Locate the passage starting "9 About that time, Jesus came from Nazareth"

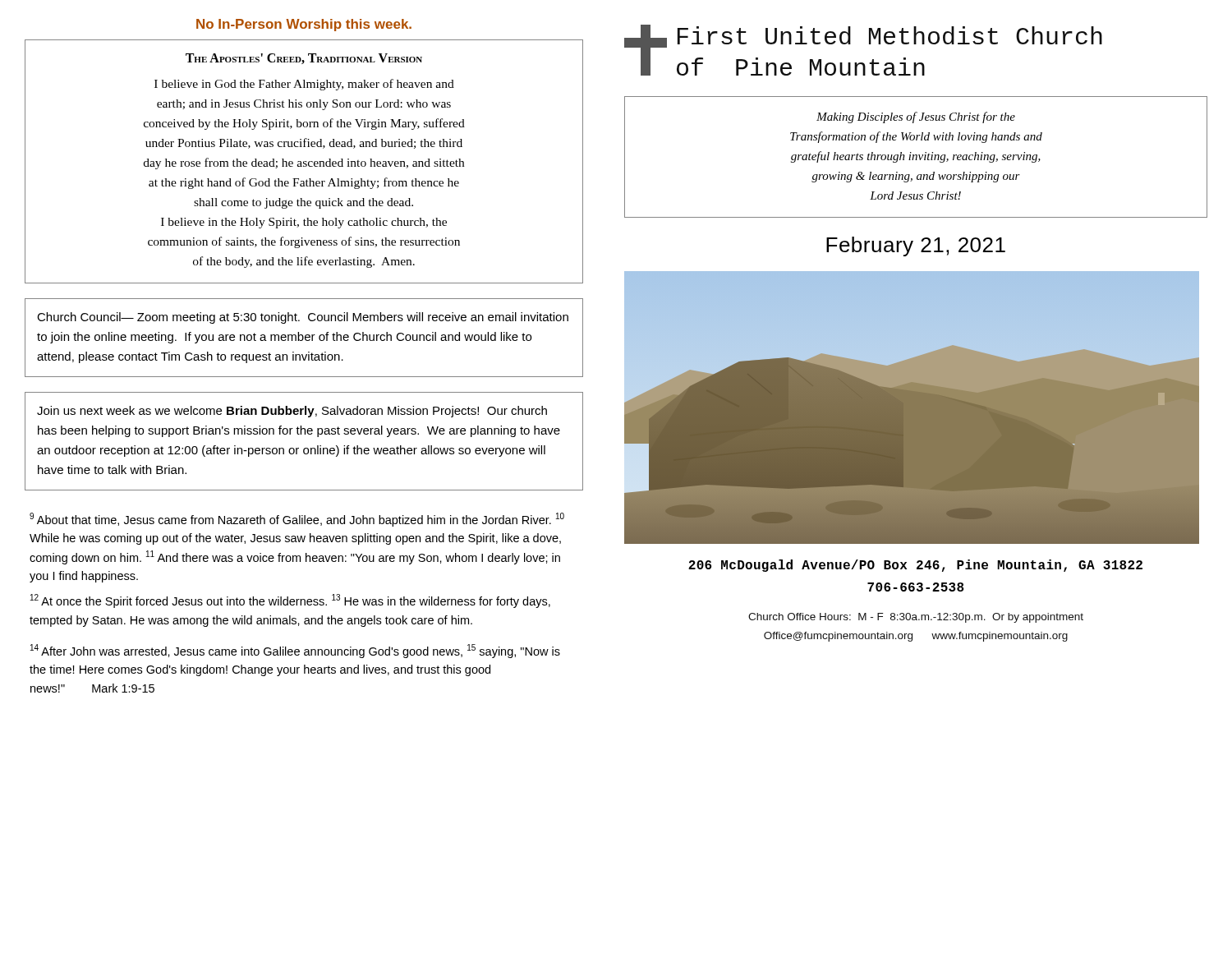304,605
